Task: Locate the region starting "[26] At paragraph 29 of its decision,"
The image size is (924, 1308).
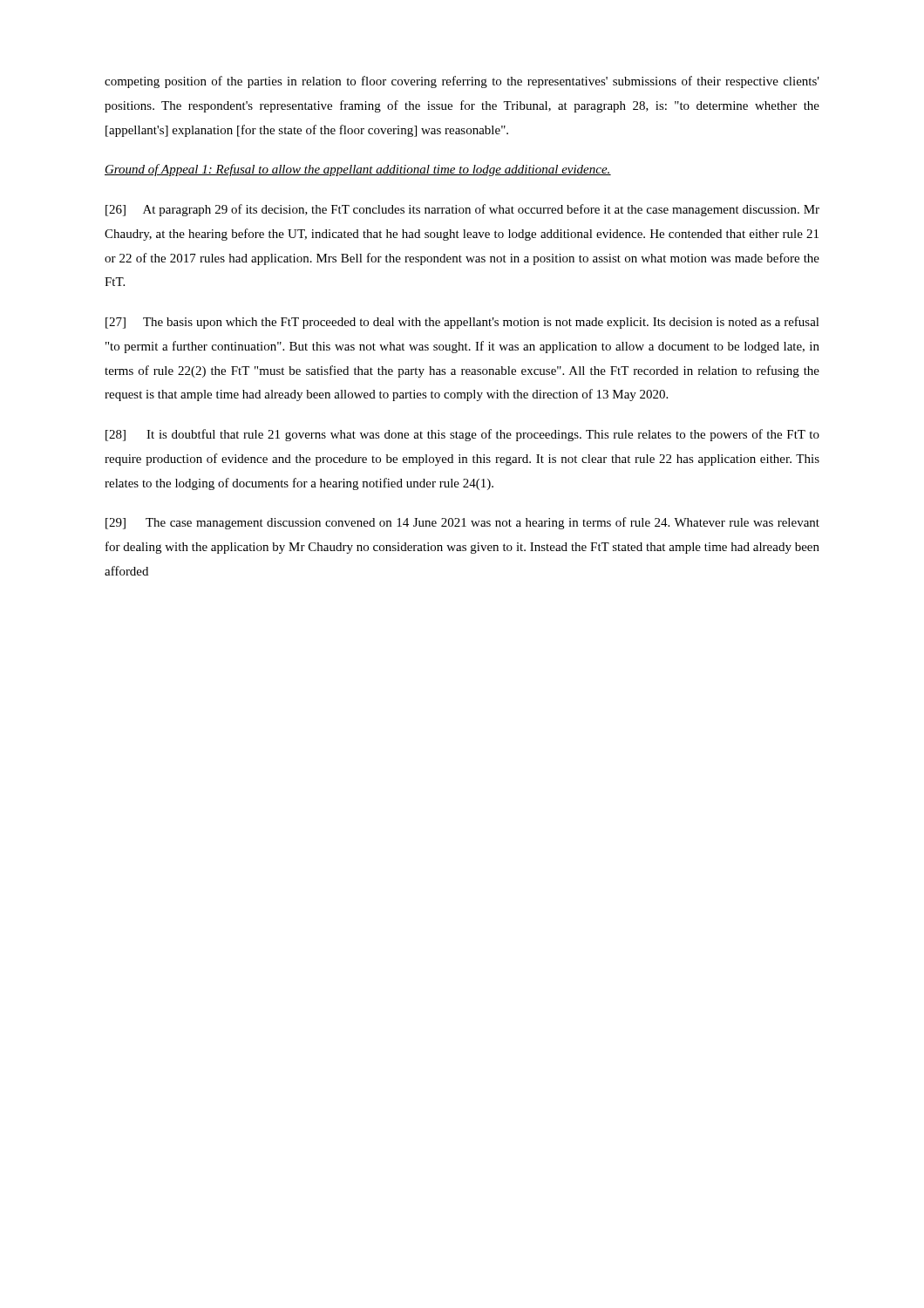Action: 462,246
